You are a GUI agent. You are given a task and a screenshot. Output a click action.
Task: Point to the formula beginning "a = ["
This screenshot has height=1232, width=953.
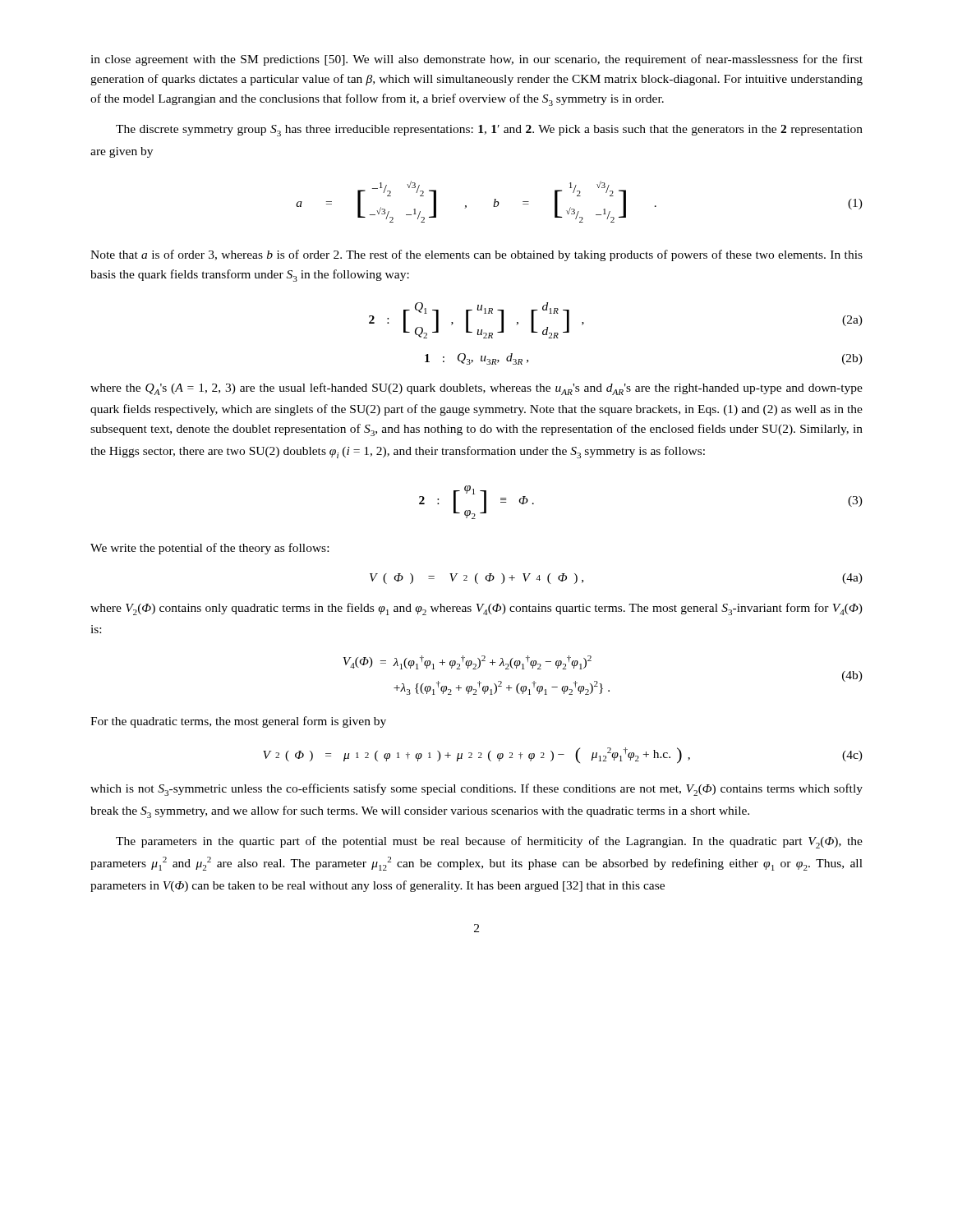click(x=579, y=203)
